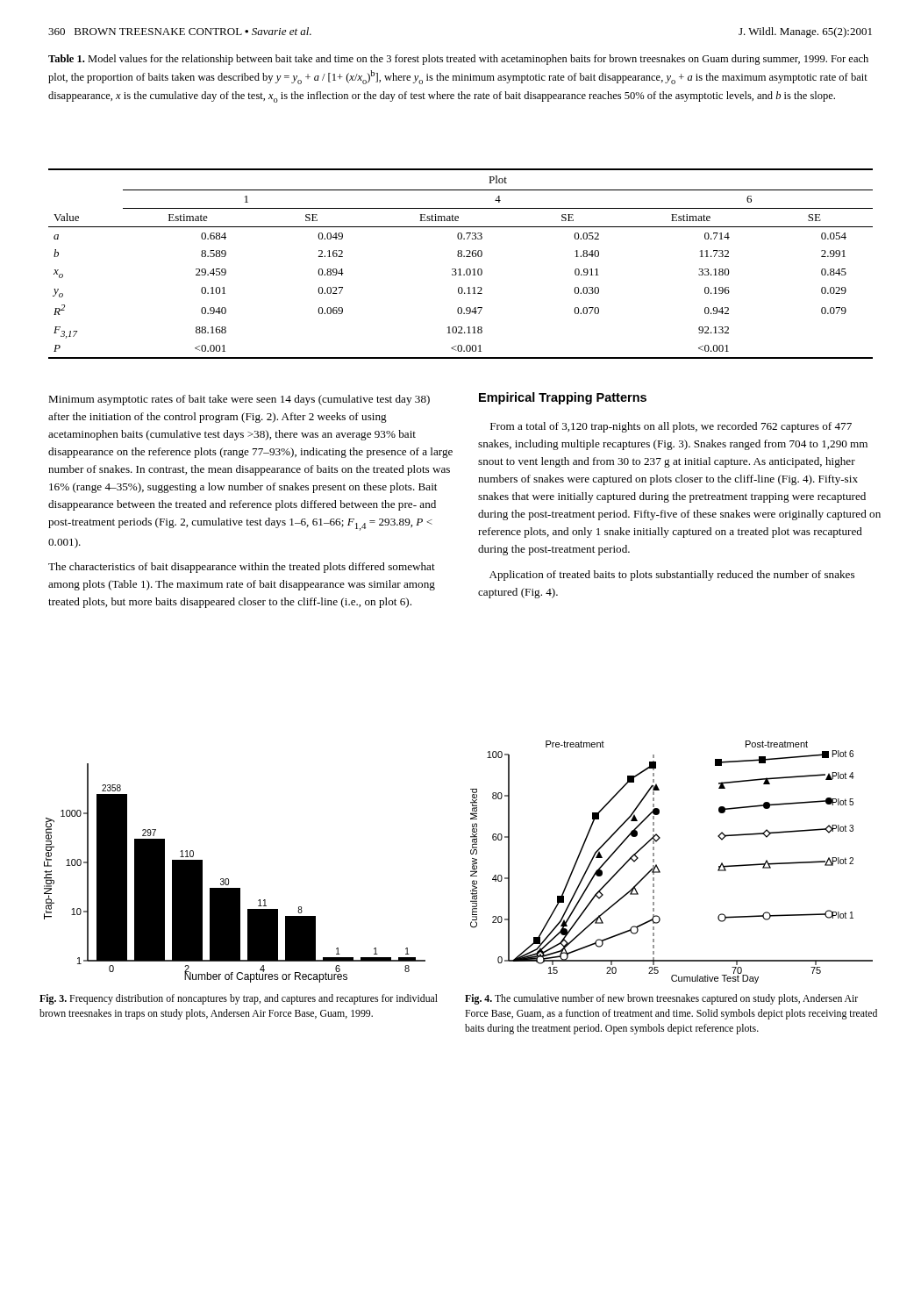Select the bar chart
The image size is (921, 1316).
point(239,869)
